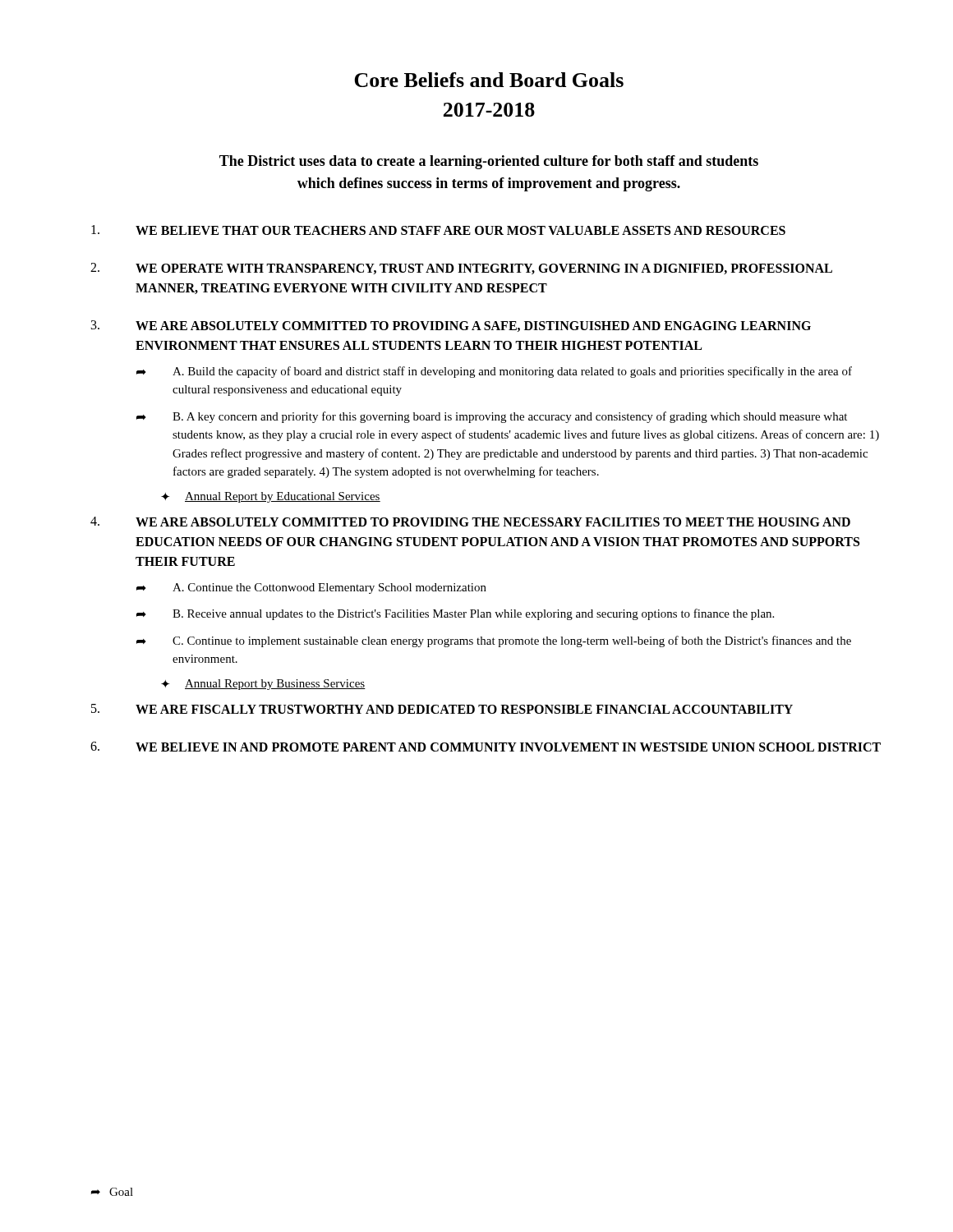Navigate to the element starting "➦ C. Continue to"

click(511, 650)
